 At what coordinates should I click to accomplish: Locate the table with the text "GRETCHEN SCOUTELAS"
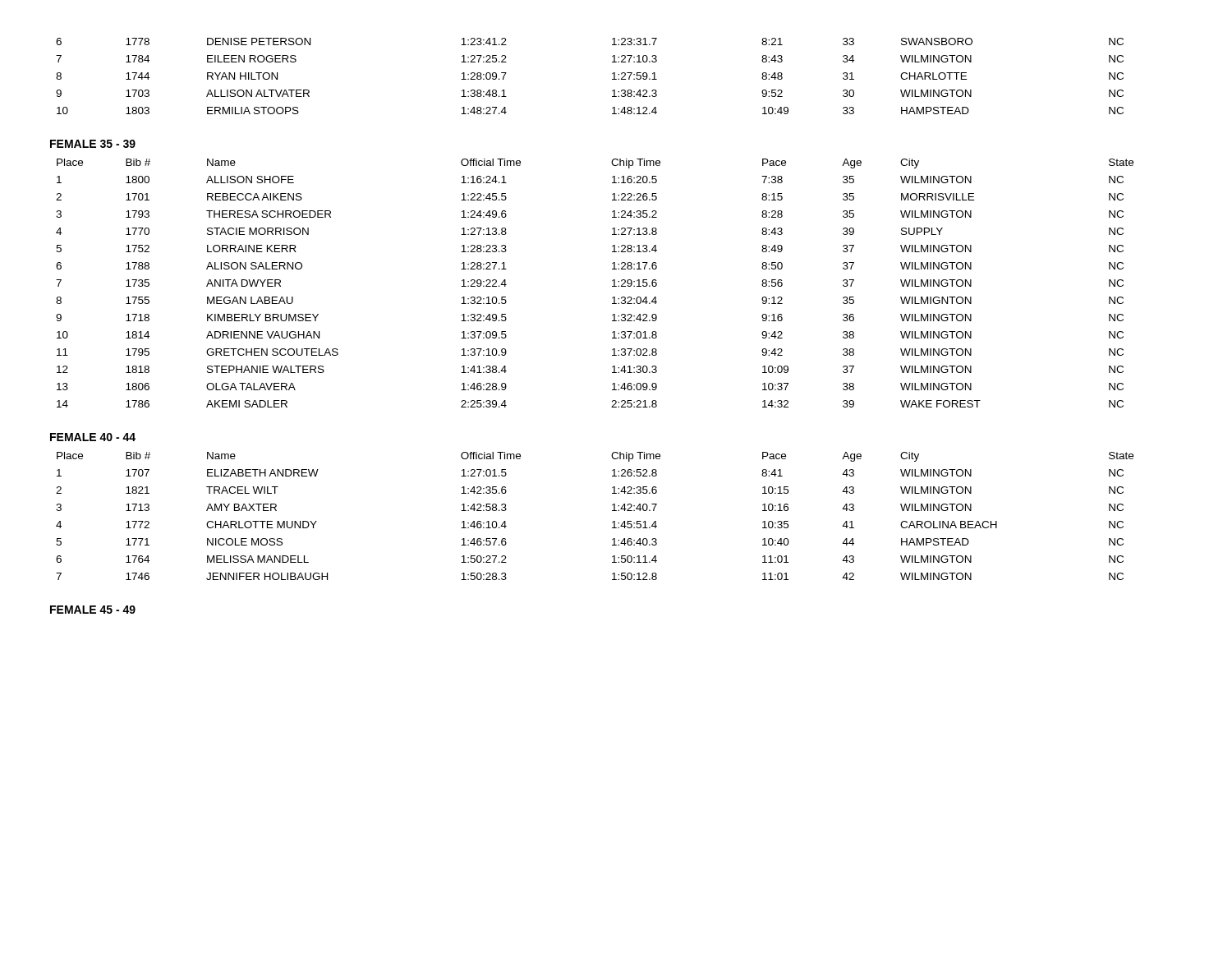(x=616, y=283)
